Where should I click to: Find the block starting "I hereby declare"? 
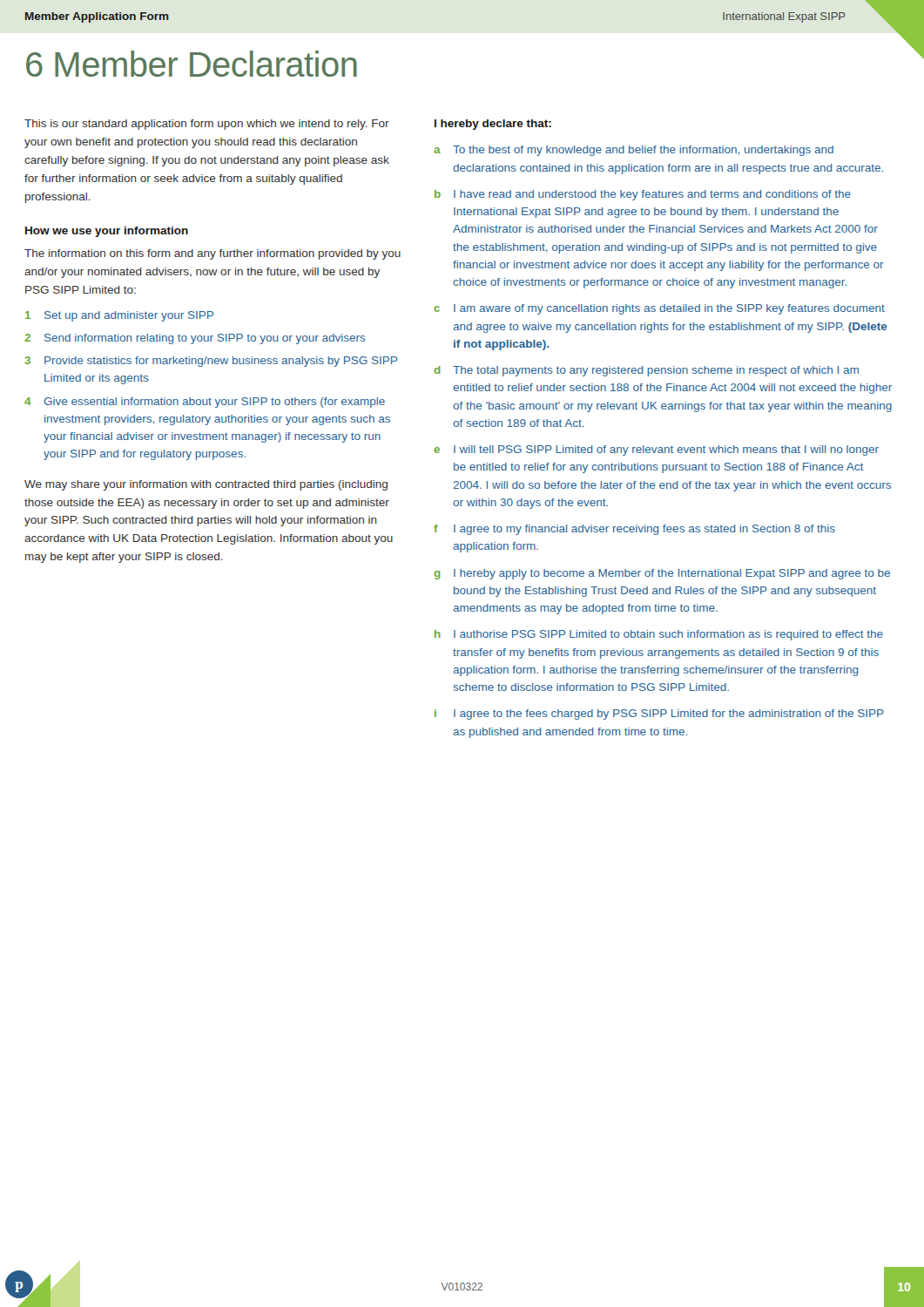click(x=493, y=123)
